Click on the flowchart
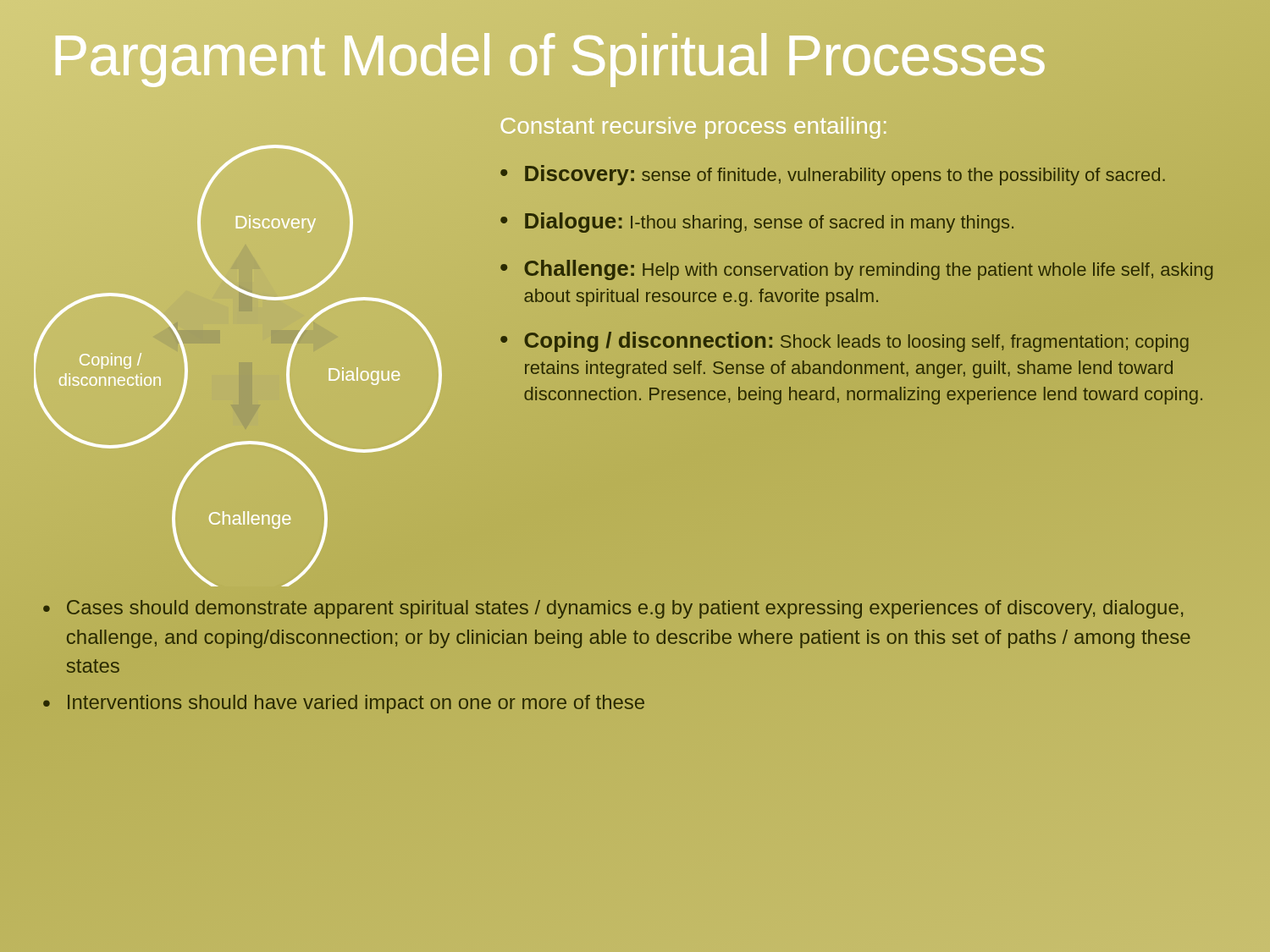Screen dimensions: 952x1270 pyautogui.click(x=246, y=341)
